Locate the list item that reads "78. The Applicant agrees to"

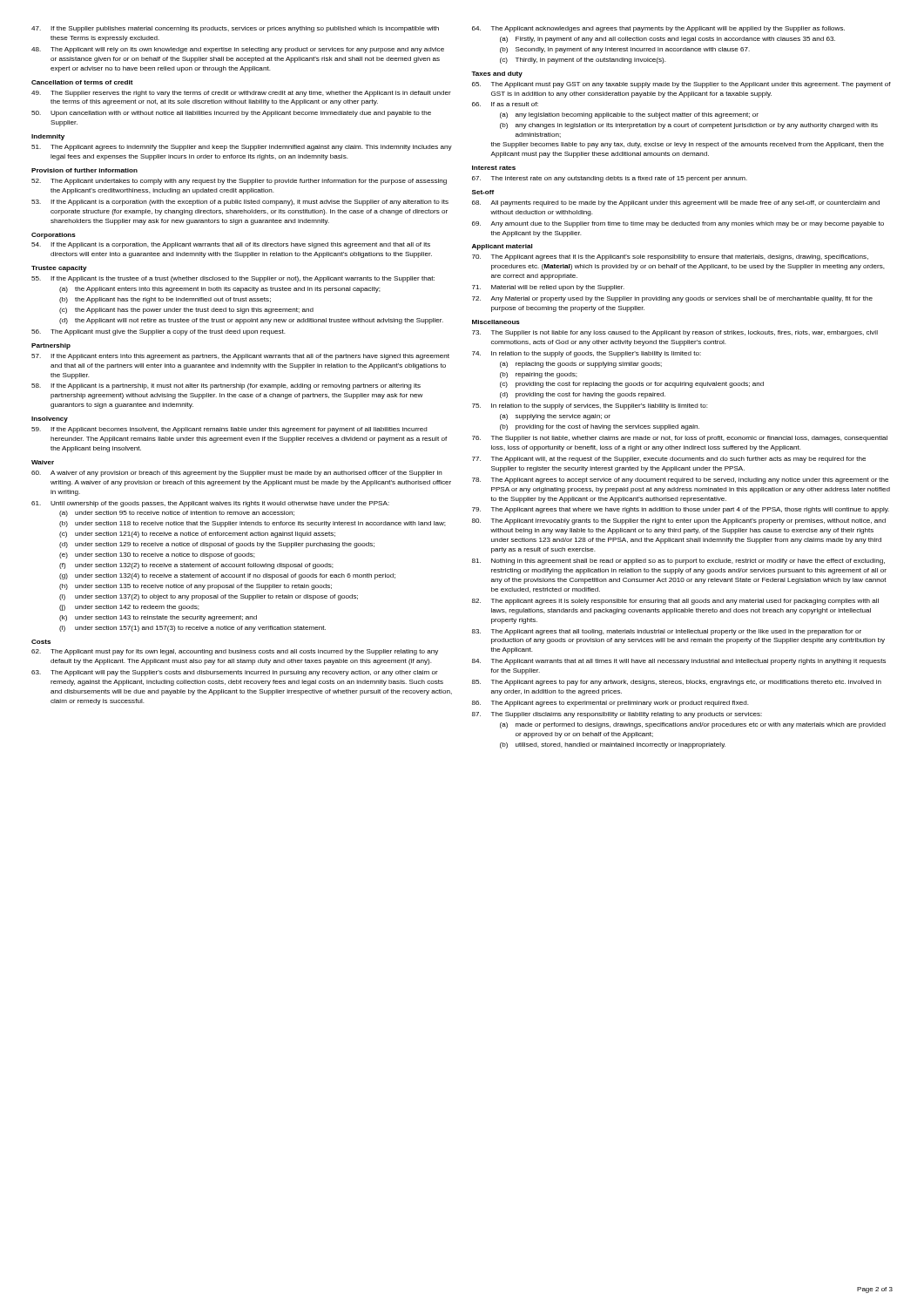pyautogui.click(x=682, y=490)
